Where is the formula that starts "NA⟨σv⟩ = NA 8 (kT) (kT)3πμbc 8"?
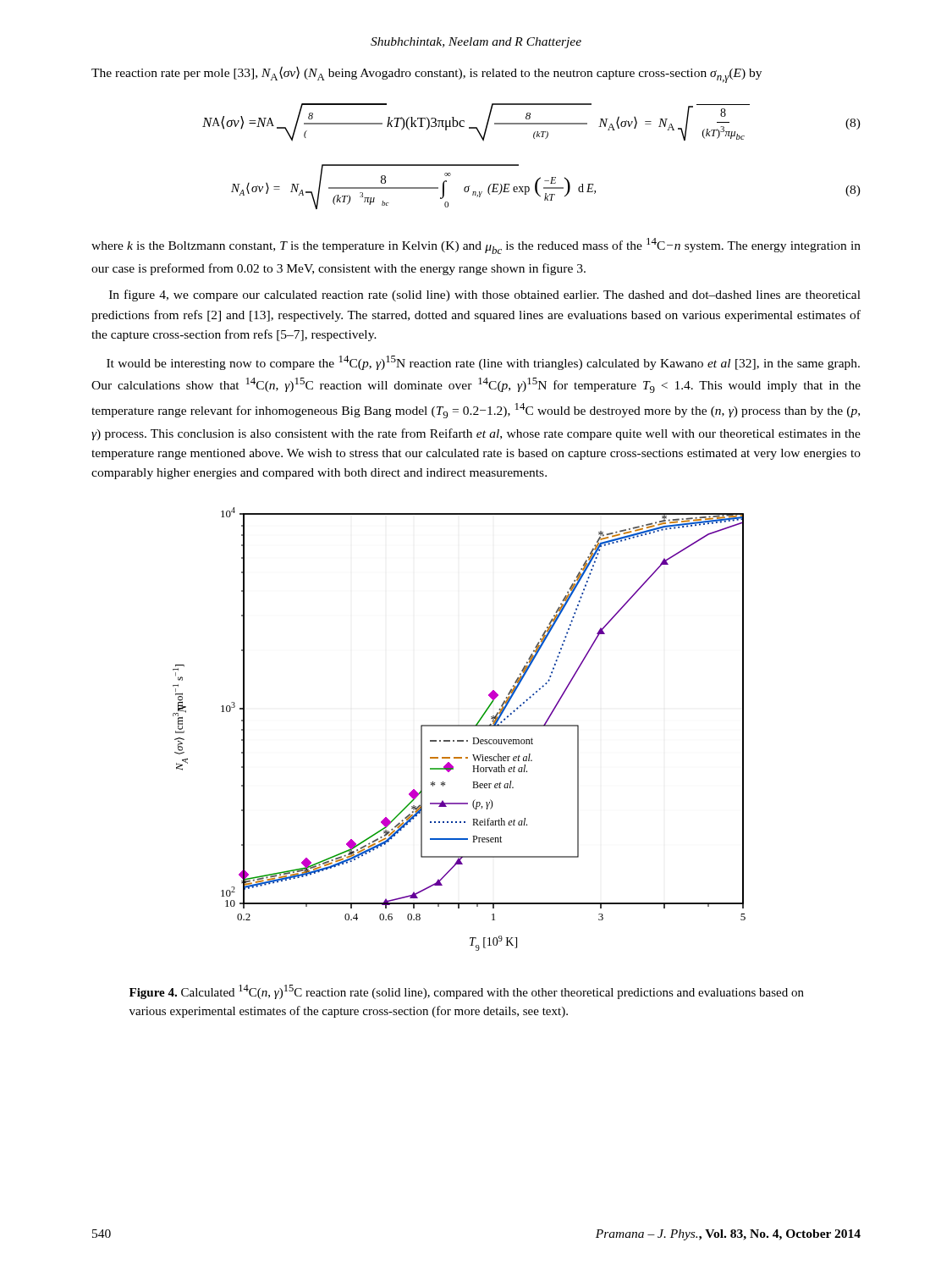Viewport: 952px width, 1270px height. pyautogui.click(x=532, y=123)
